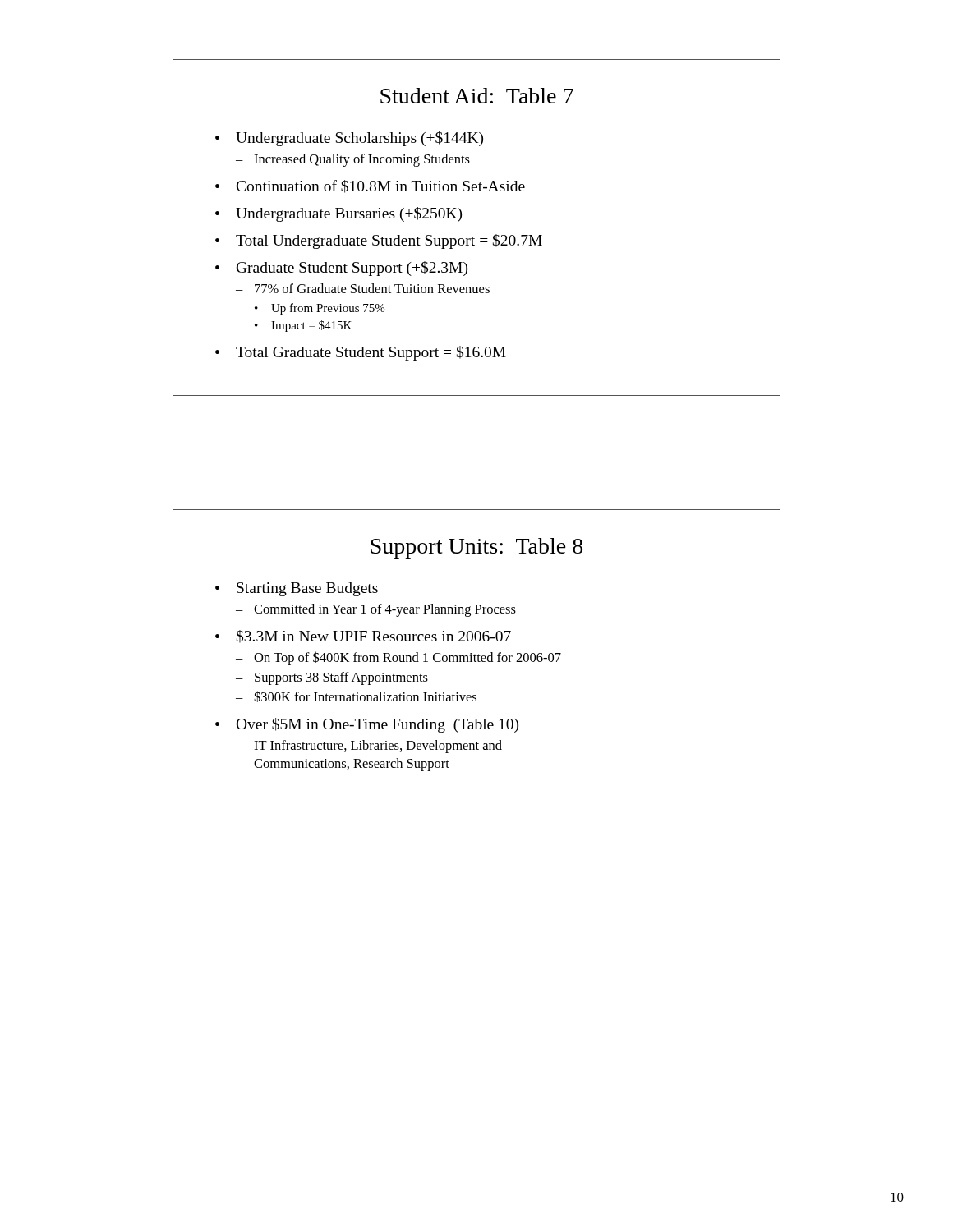Locate the block of text that opens with "• $3.3M in New"
The width and height of the screenshot is (953, 1232).
point(476,667)
